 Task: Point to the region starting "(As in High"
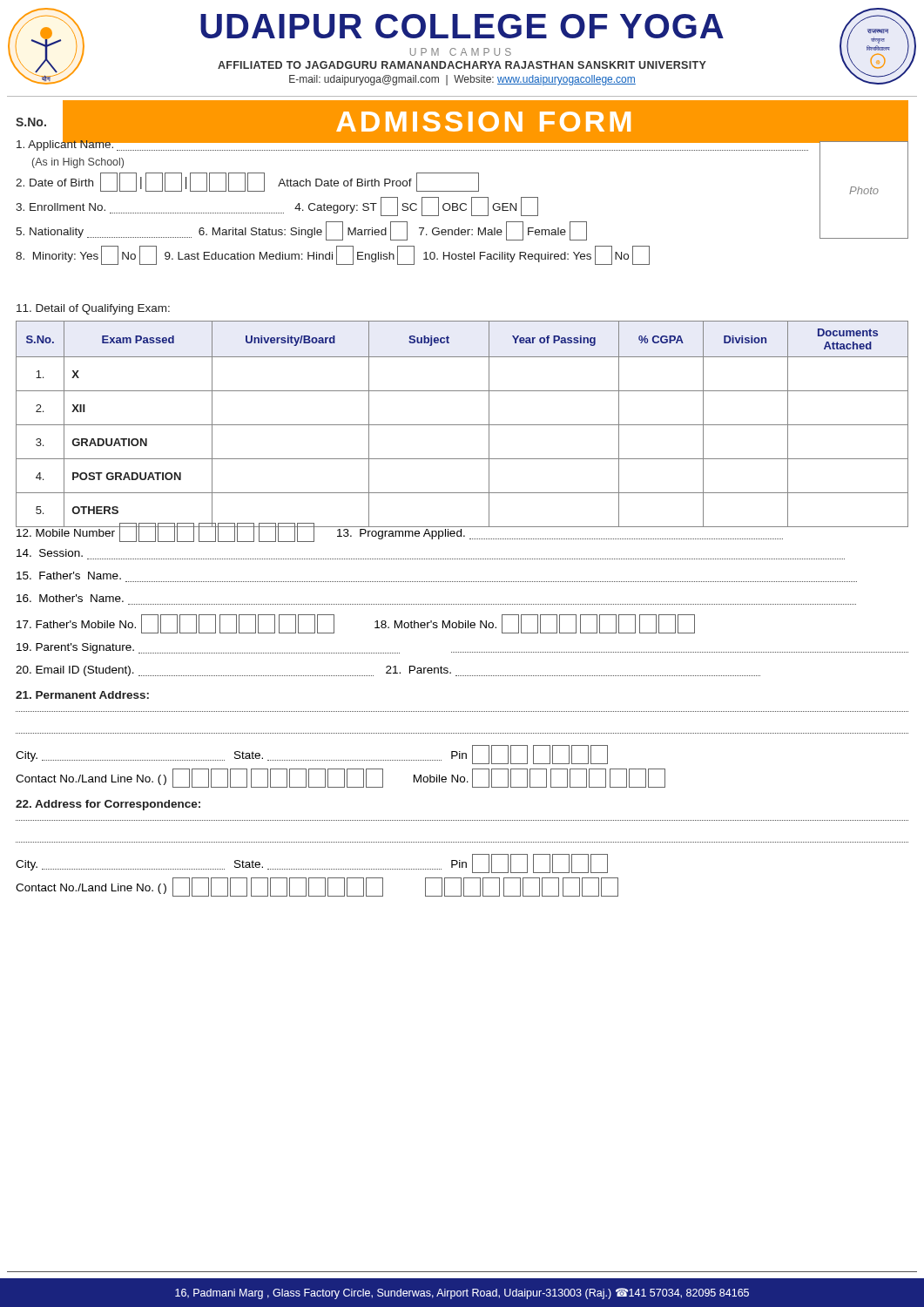[78, 162]
